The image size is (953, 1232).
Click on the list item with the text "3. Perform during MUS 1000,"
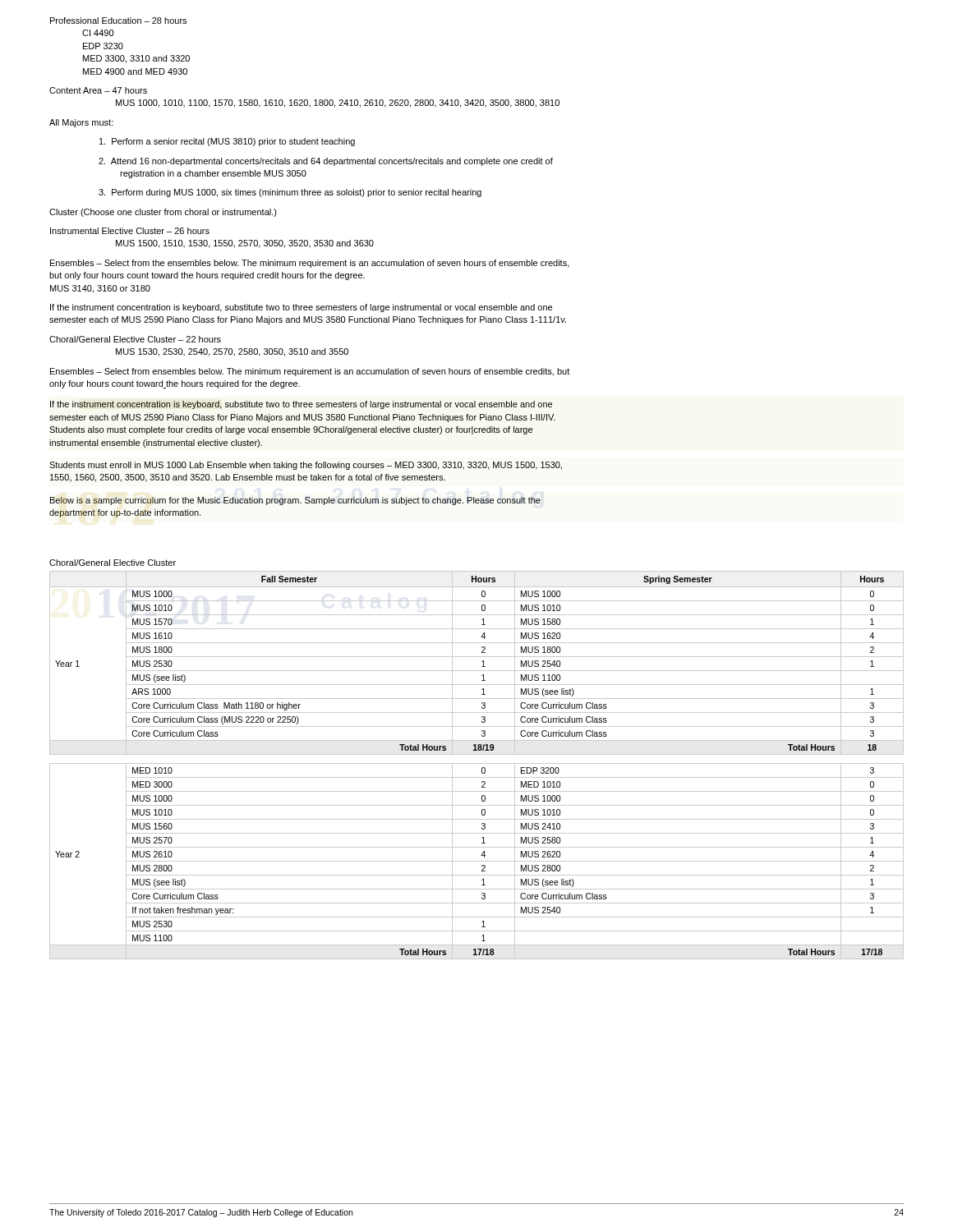(290, 192)
